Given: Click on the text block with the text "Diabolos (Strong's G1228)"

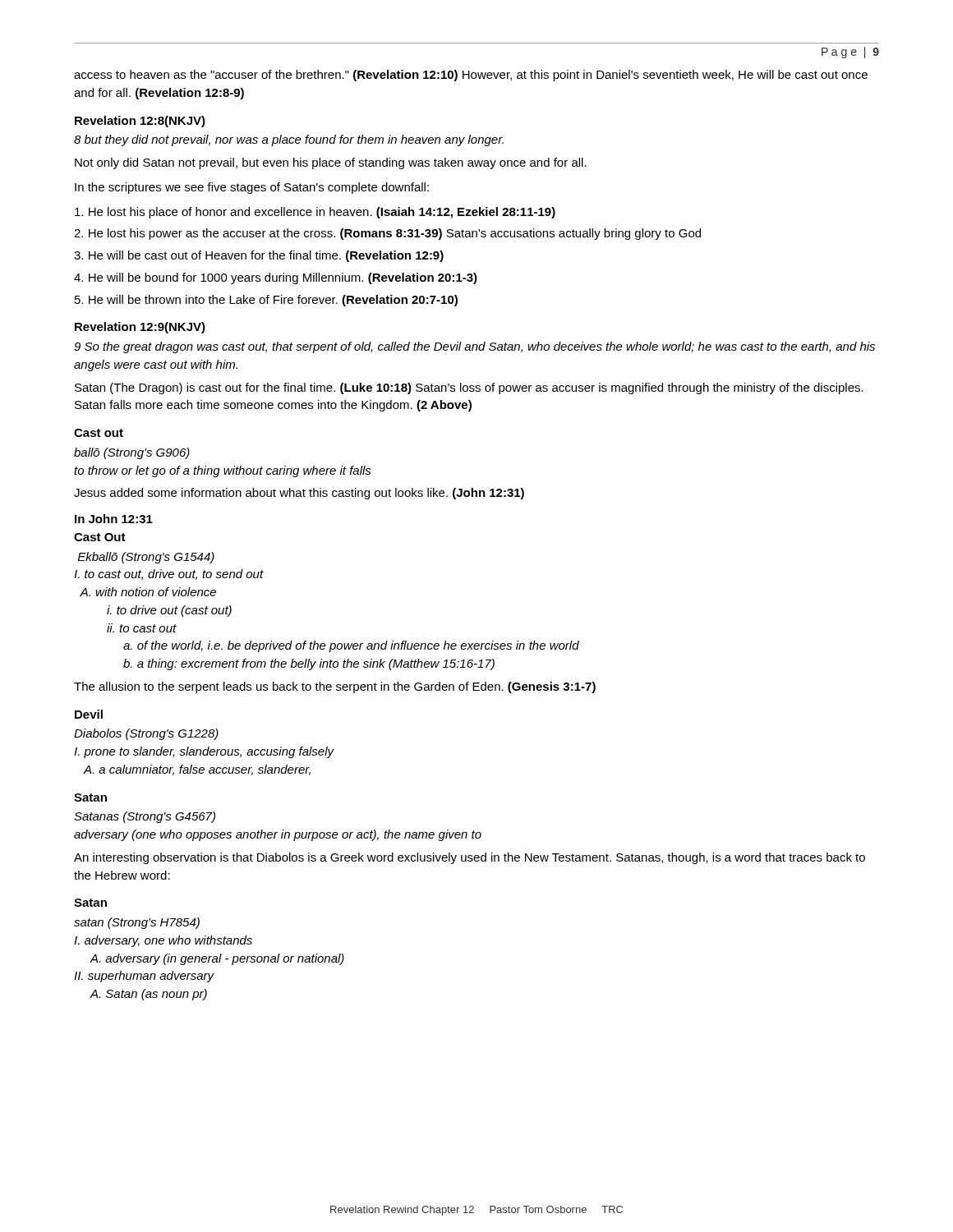Looking at the screenshot, I should (146, 734).
